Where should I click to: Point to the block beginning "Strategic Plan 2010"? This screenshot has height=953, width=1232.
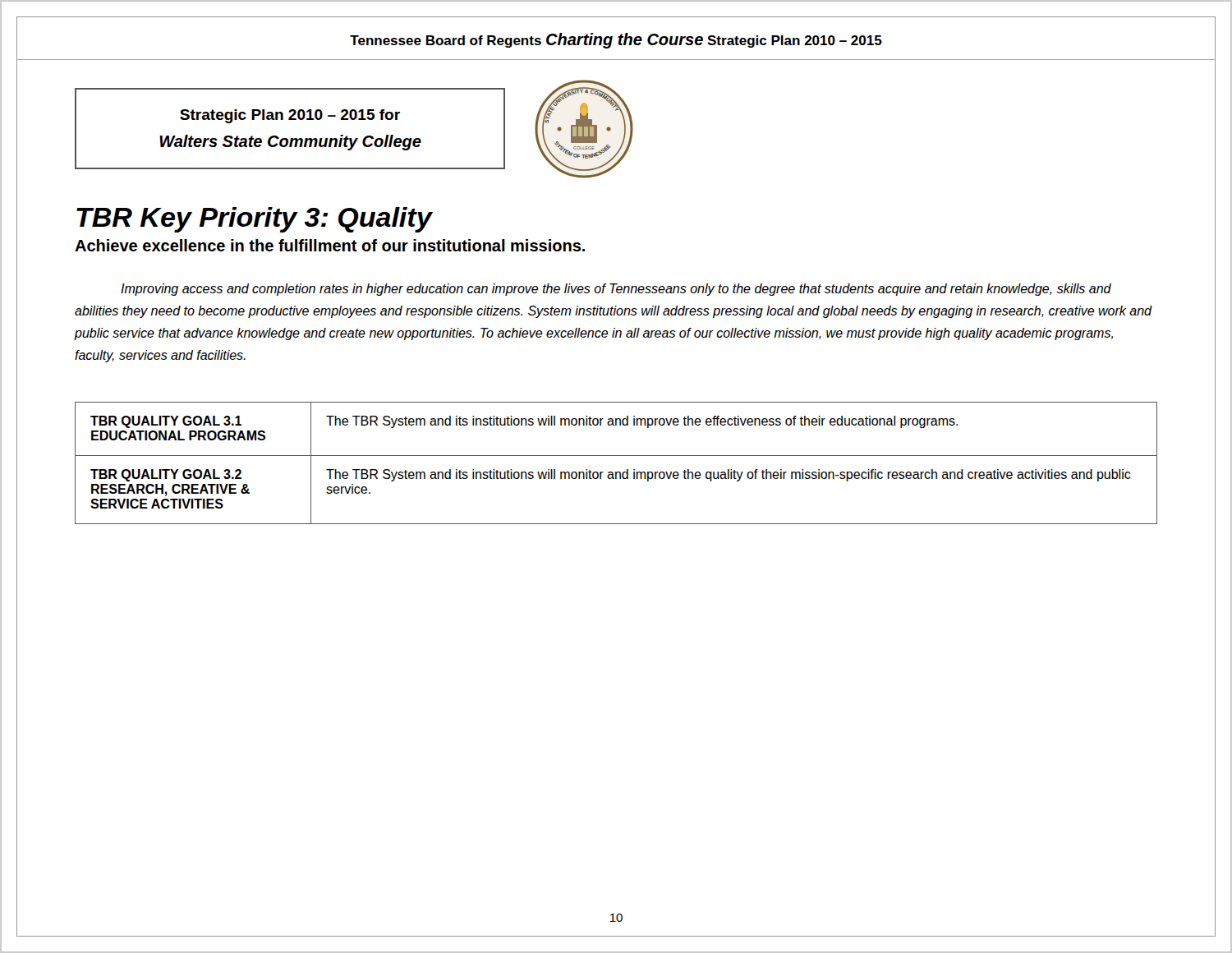point(290,128)
